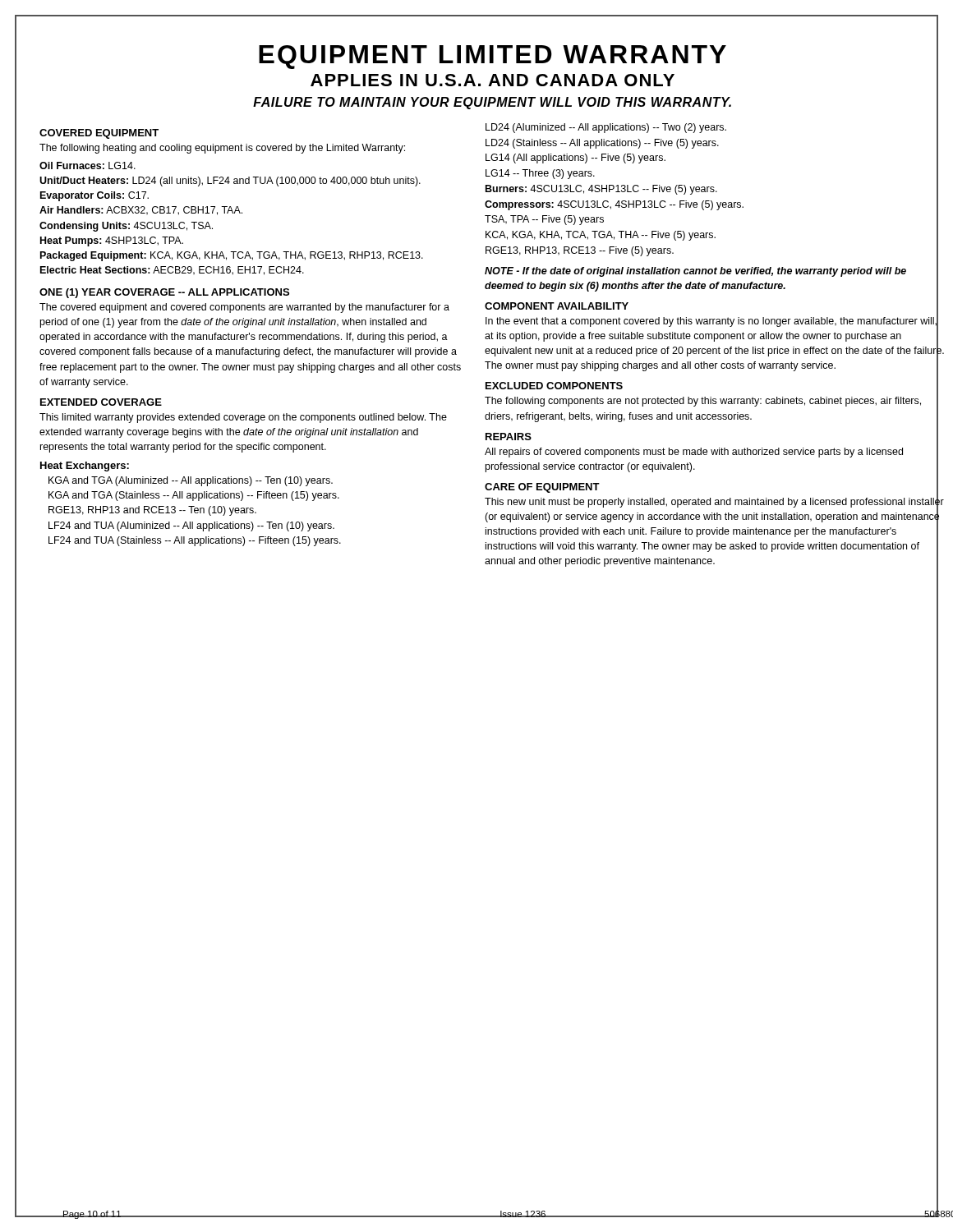The height and width of the screenshot is (1232, 953).
Task: Locate the text block with the text "This limited warranty"
Action: [243, 432]
